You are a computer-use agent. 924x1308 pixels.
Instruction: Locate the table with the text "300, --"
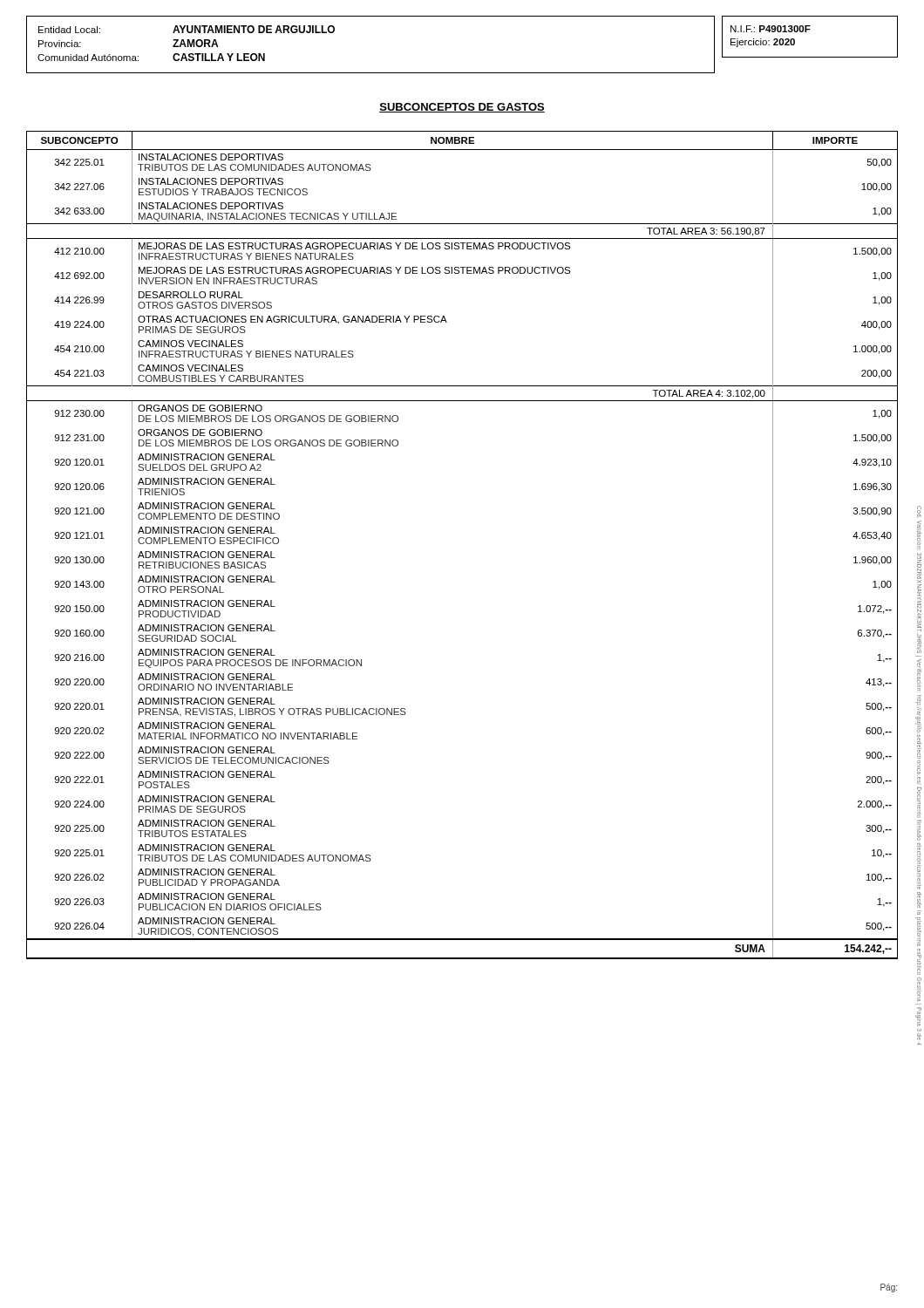(462, 545)
